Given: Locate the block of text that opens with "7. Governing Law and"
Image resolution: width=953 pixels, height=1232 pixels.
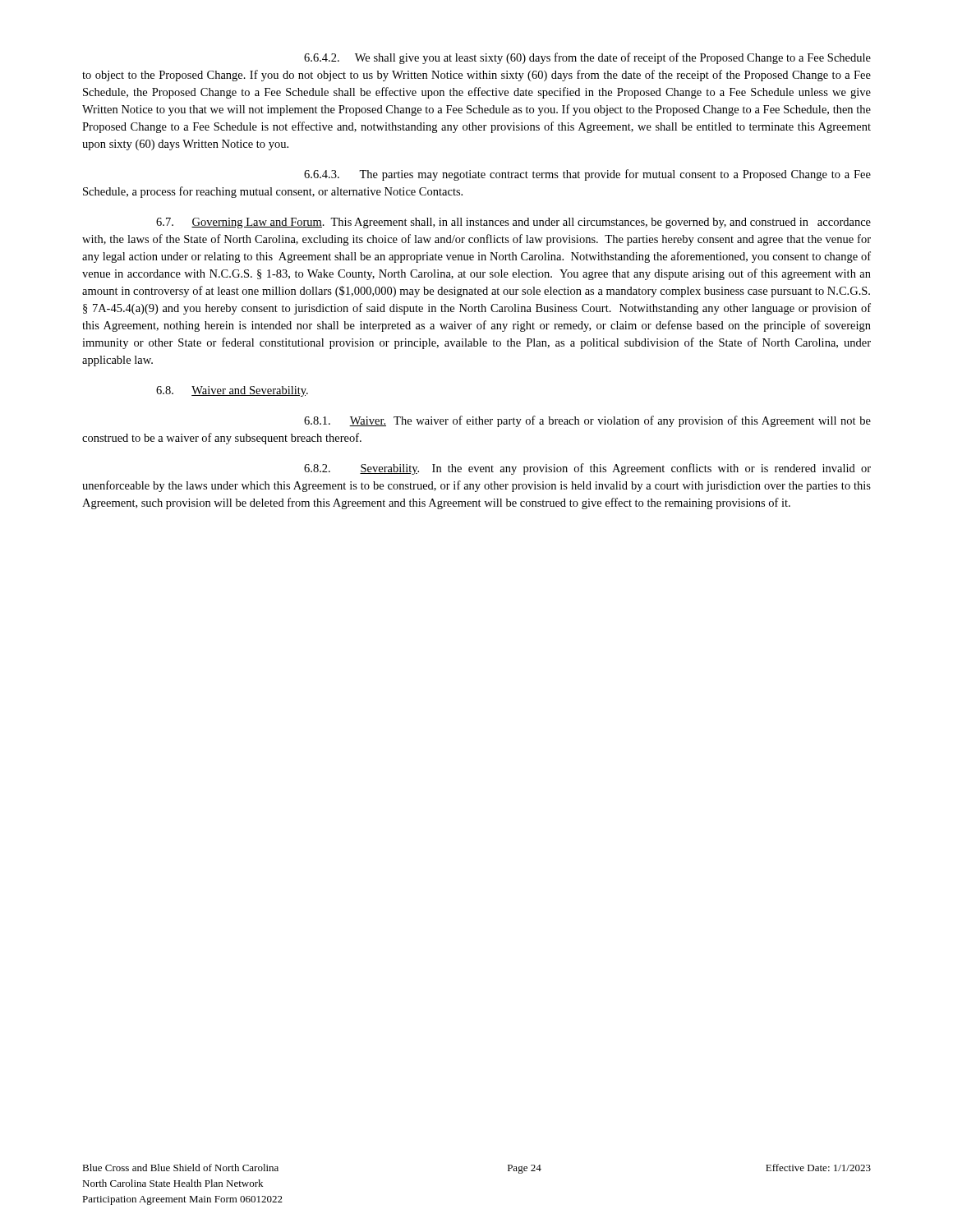Looking at the screenshot, I should (476, 291).
